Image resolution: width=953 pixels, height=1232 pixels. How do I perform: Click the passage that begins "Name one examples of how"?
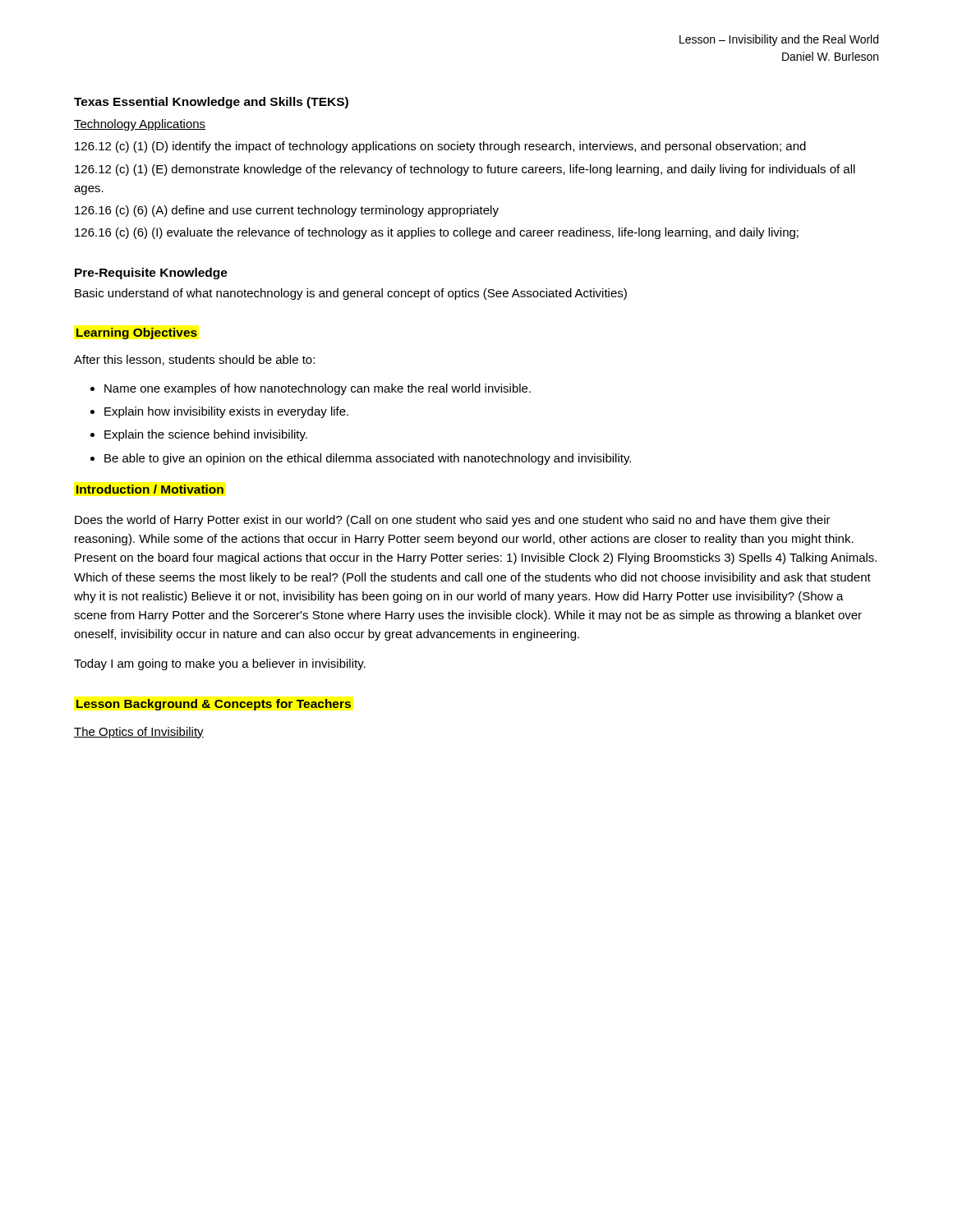[x=311, y=389]
